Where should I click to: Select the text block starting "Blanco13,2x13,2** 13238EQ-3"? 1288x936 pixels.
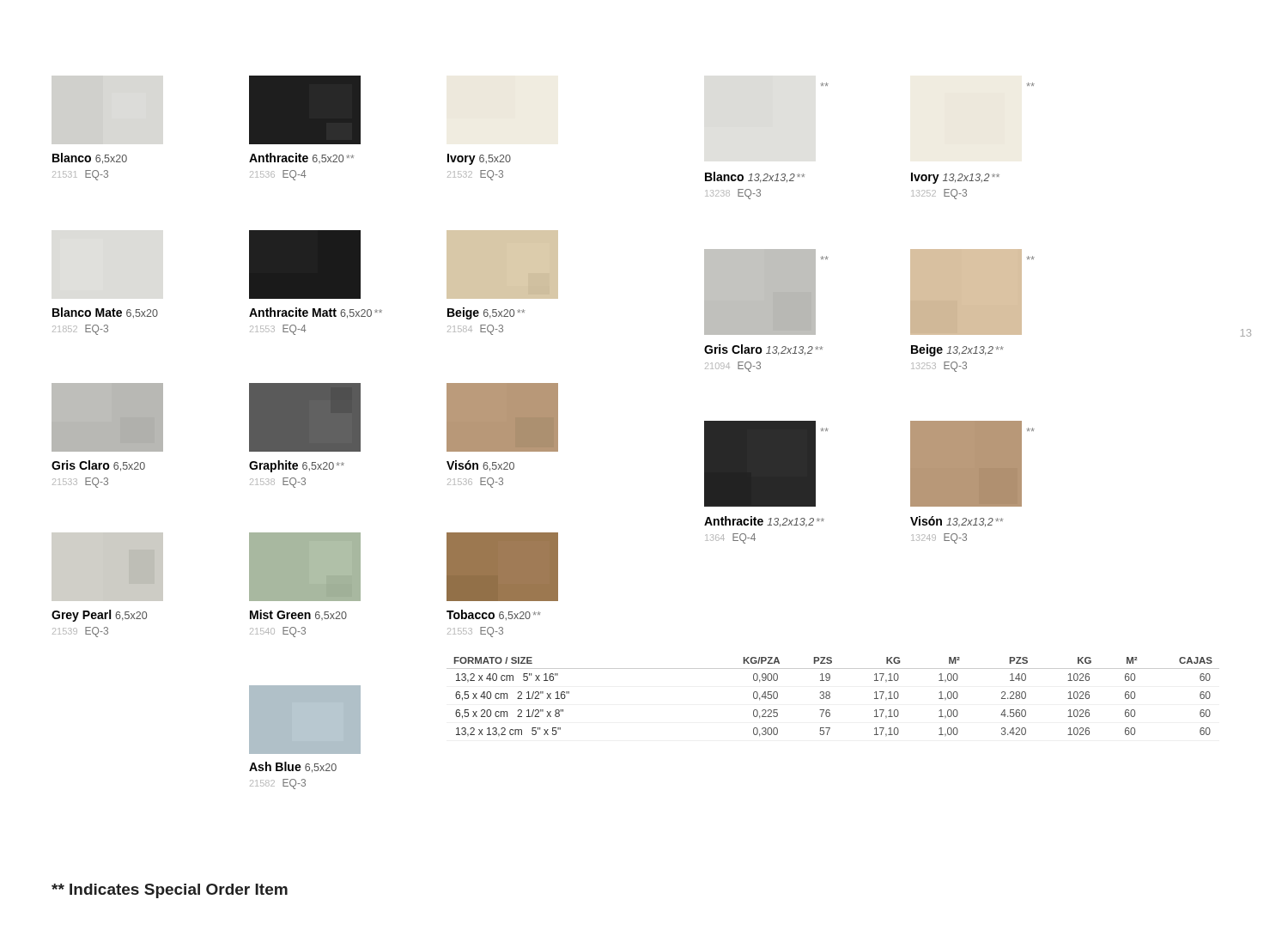coord(755,185)
